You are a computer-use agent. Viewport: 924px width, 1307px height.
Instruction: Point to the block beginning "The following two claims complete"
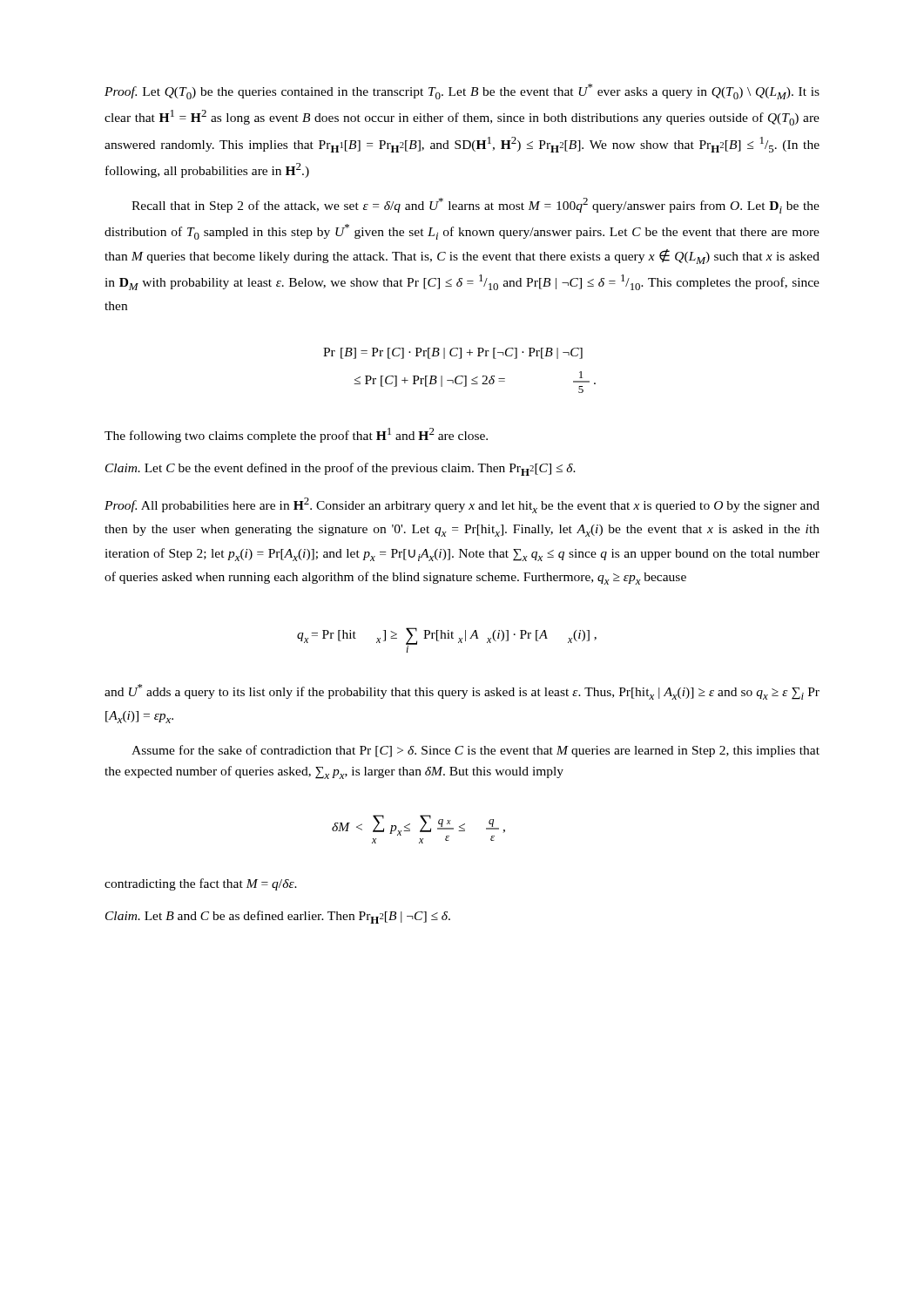[462, 434]
